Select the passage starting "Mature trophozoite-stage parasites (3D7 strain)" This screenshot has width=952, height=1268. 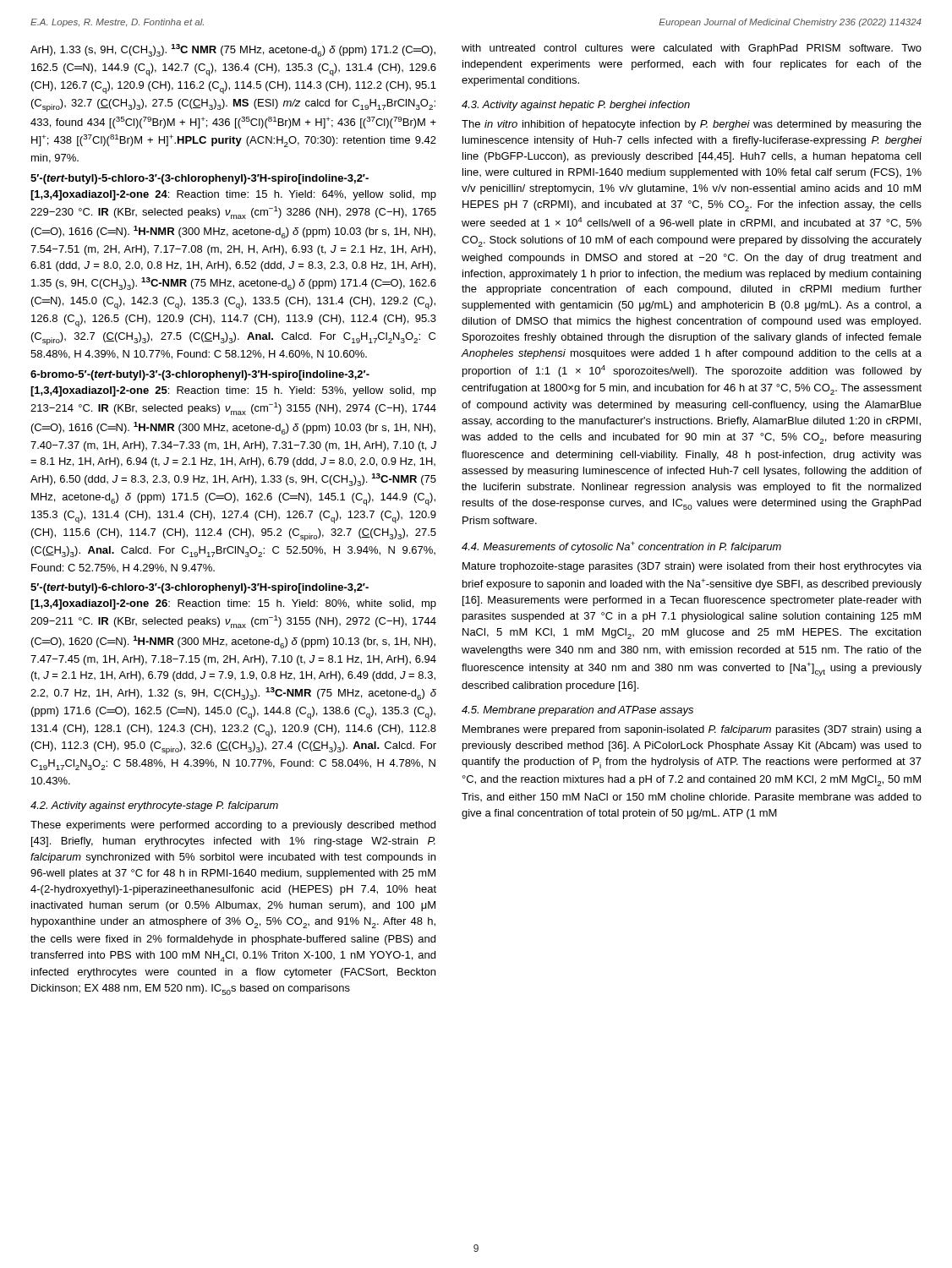[692, 627]
